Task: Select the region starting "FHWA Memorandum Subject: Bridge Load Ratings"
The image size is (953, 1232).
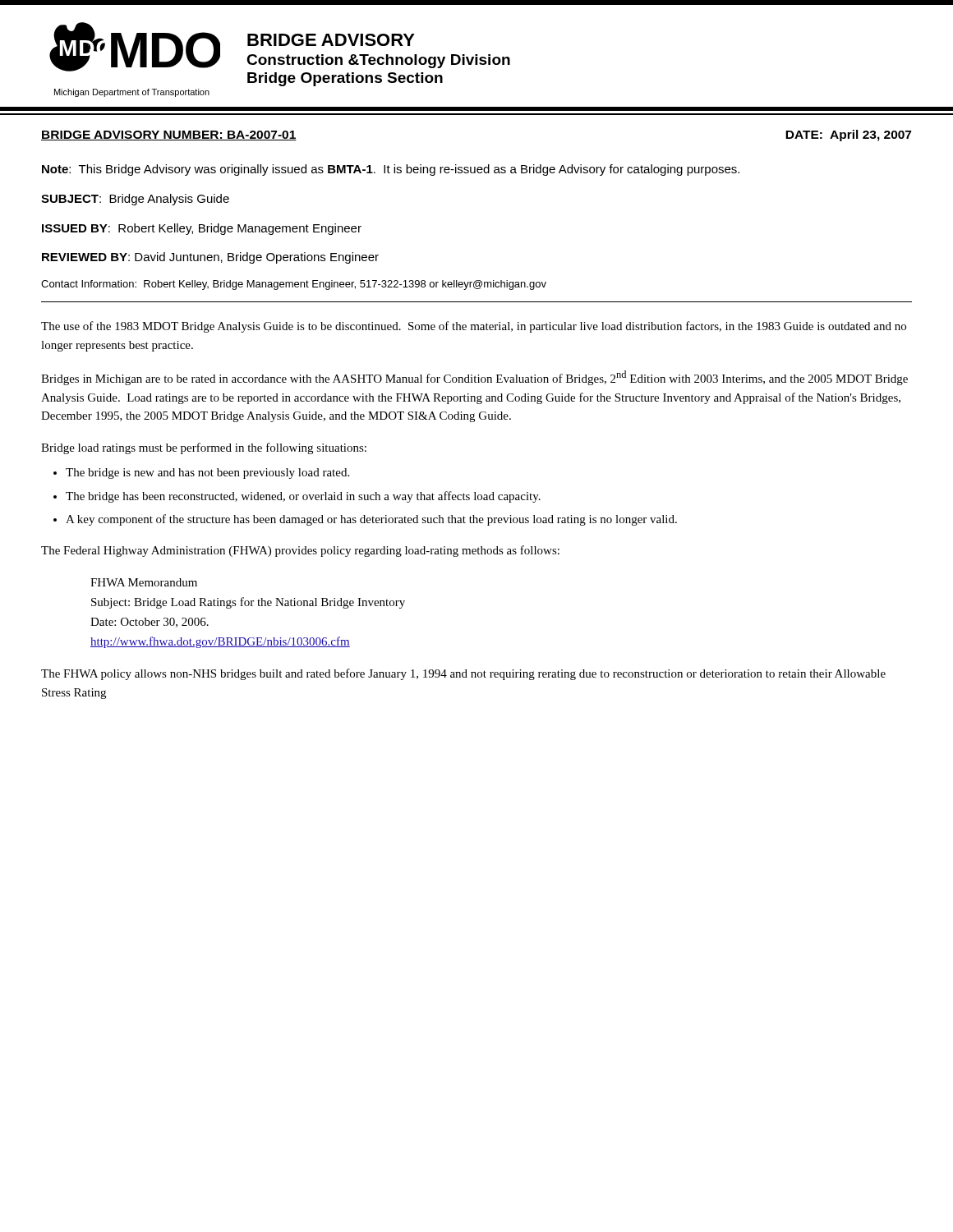Action: click(248, 612)
